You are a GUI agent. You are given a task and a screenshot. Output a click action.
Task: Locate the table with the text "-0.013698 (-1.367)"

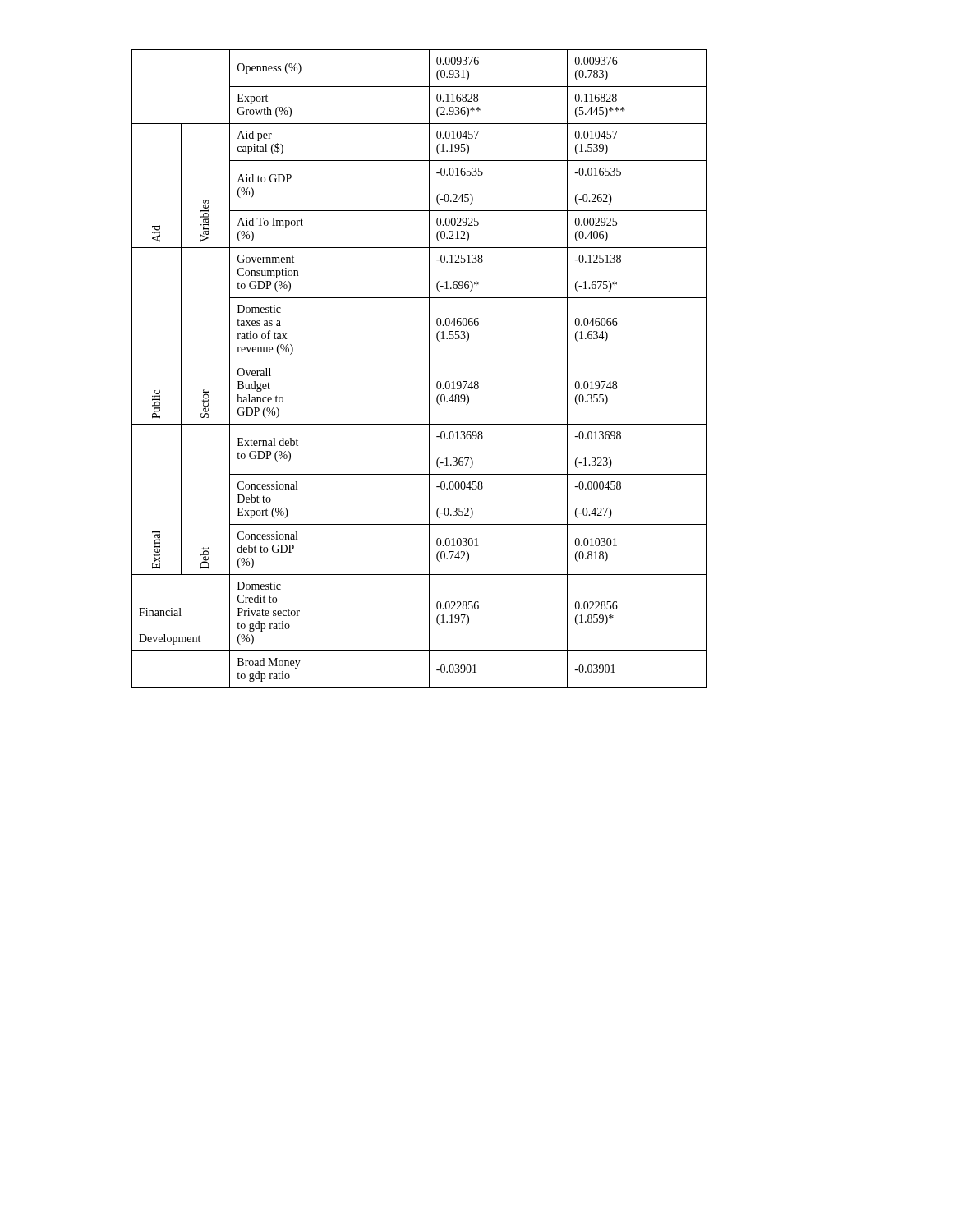click(x=419, y=369)
